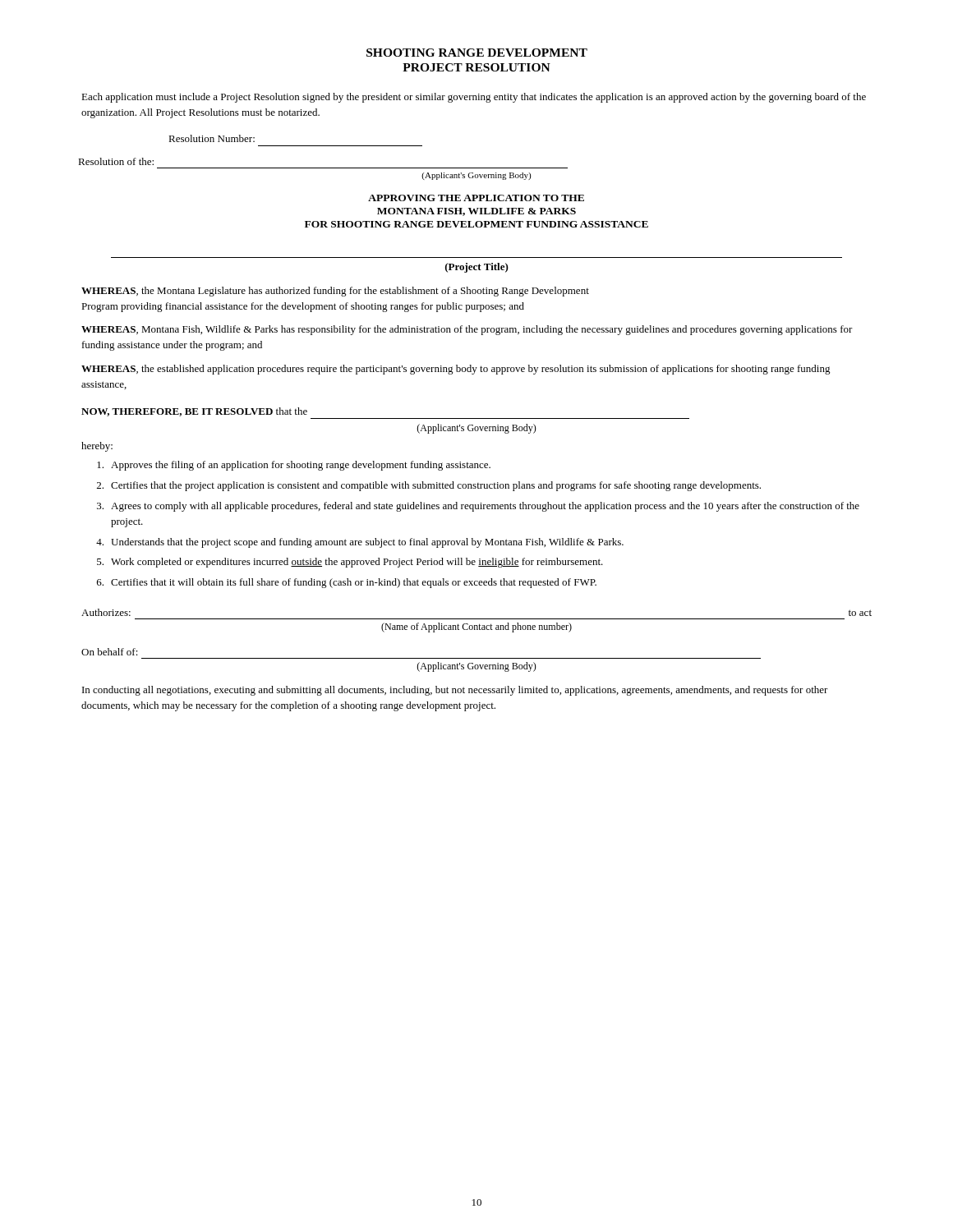Select the element starting "WHEREAS, the established application procedures"

pos(456,376)
